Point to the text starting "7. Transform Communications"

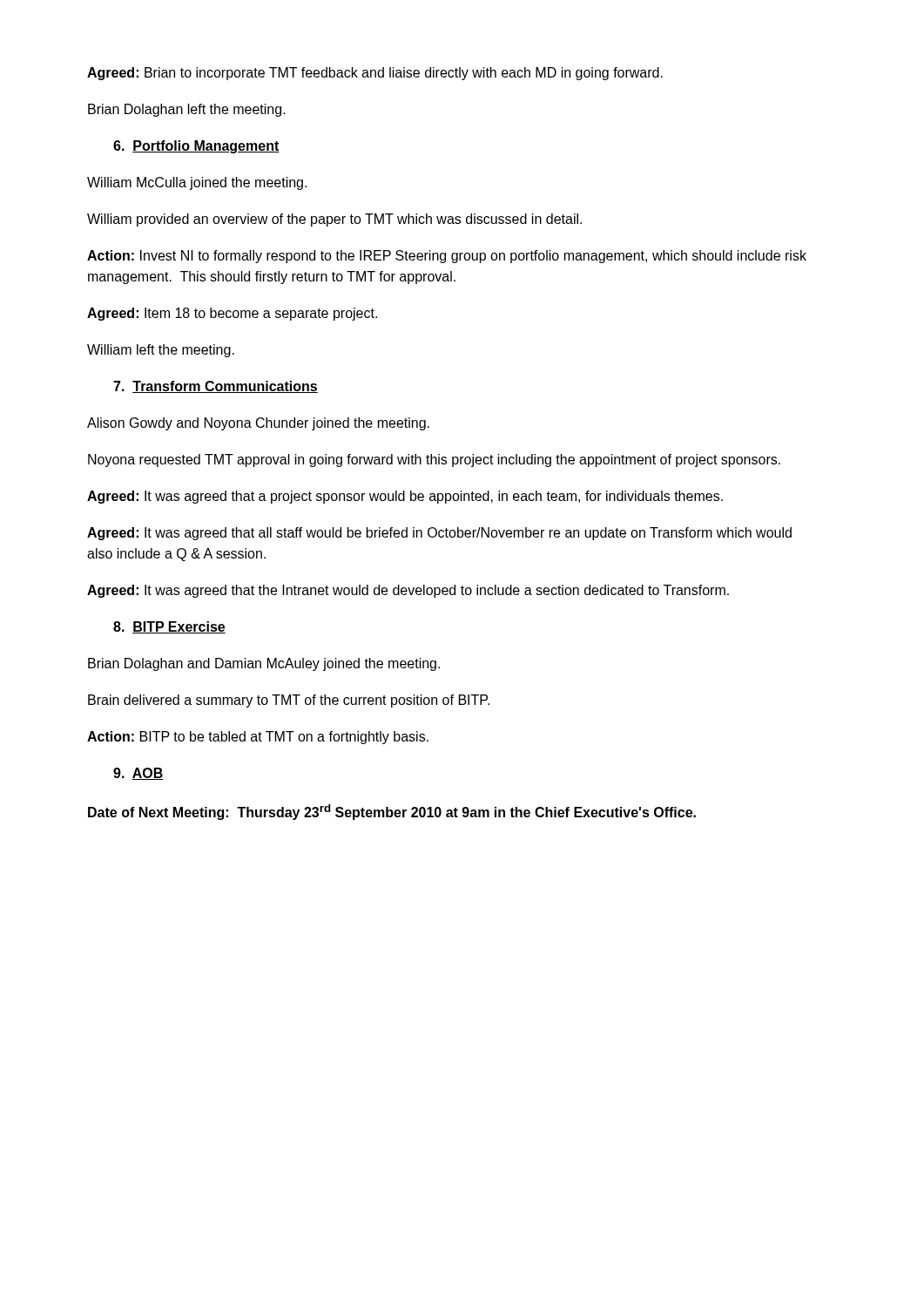[215, 386]
